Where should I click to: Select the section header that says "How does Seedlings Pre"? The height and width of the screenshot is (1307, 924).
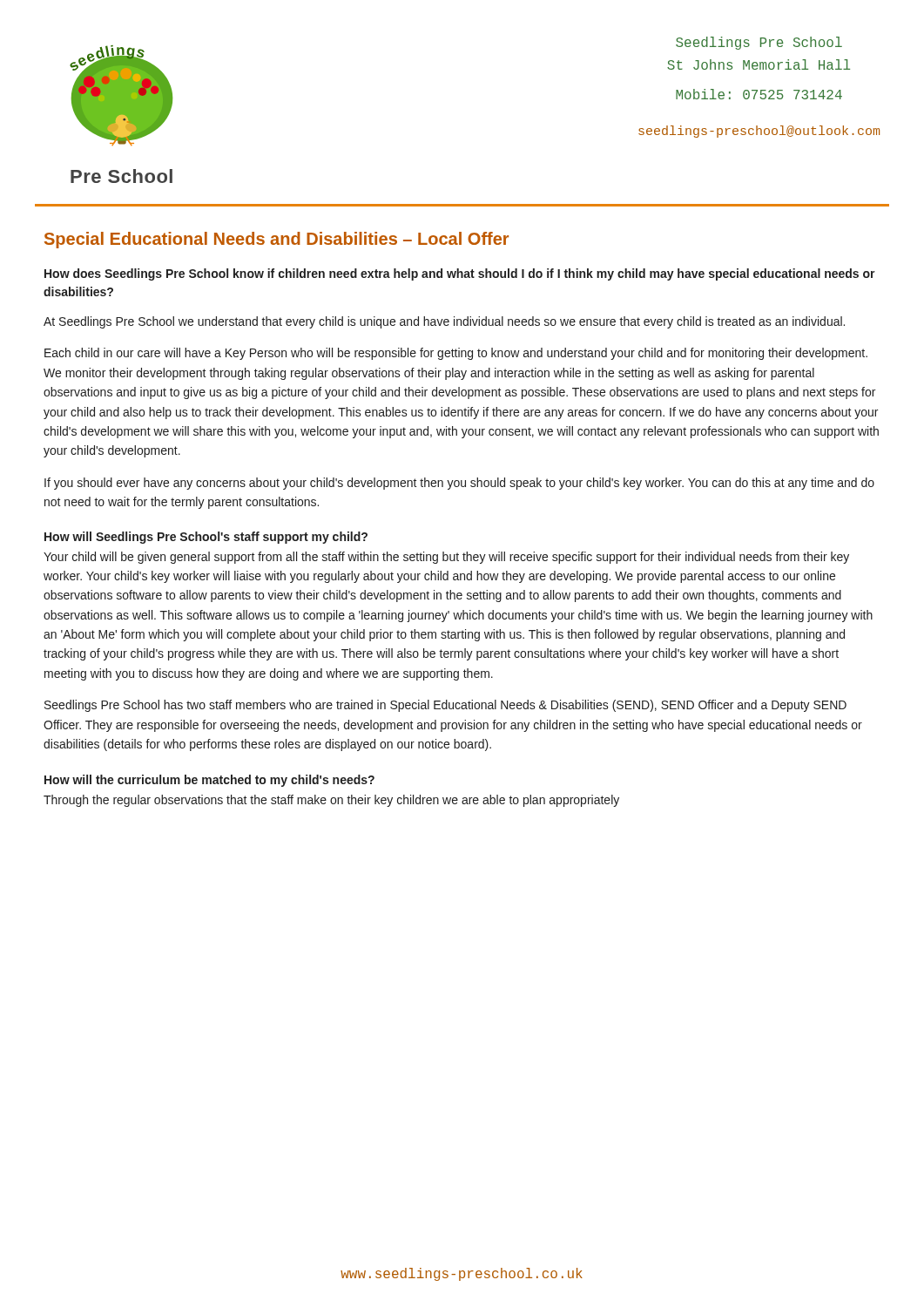tap(459, 283)
